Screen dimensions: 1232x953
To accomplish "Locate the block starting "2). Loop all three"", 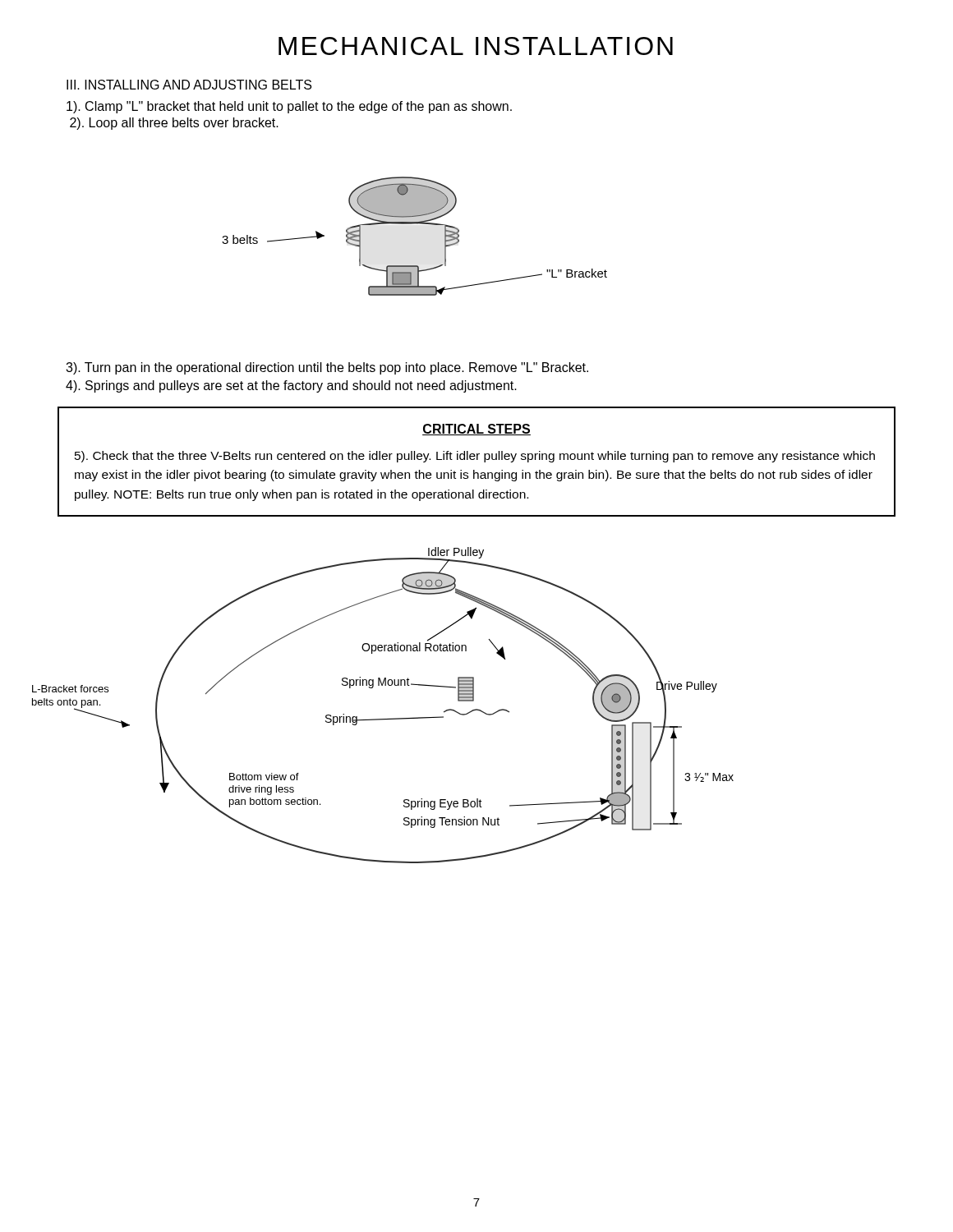I will 172,123.
